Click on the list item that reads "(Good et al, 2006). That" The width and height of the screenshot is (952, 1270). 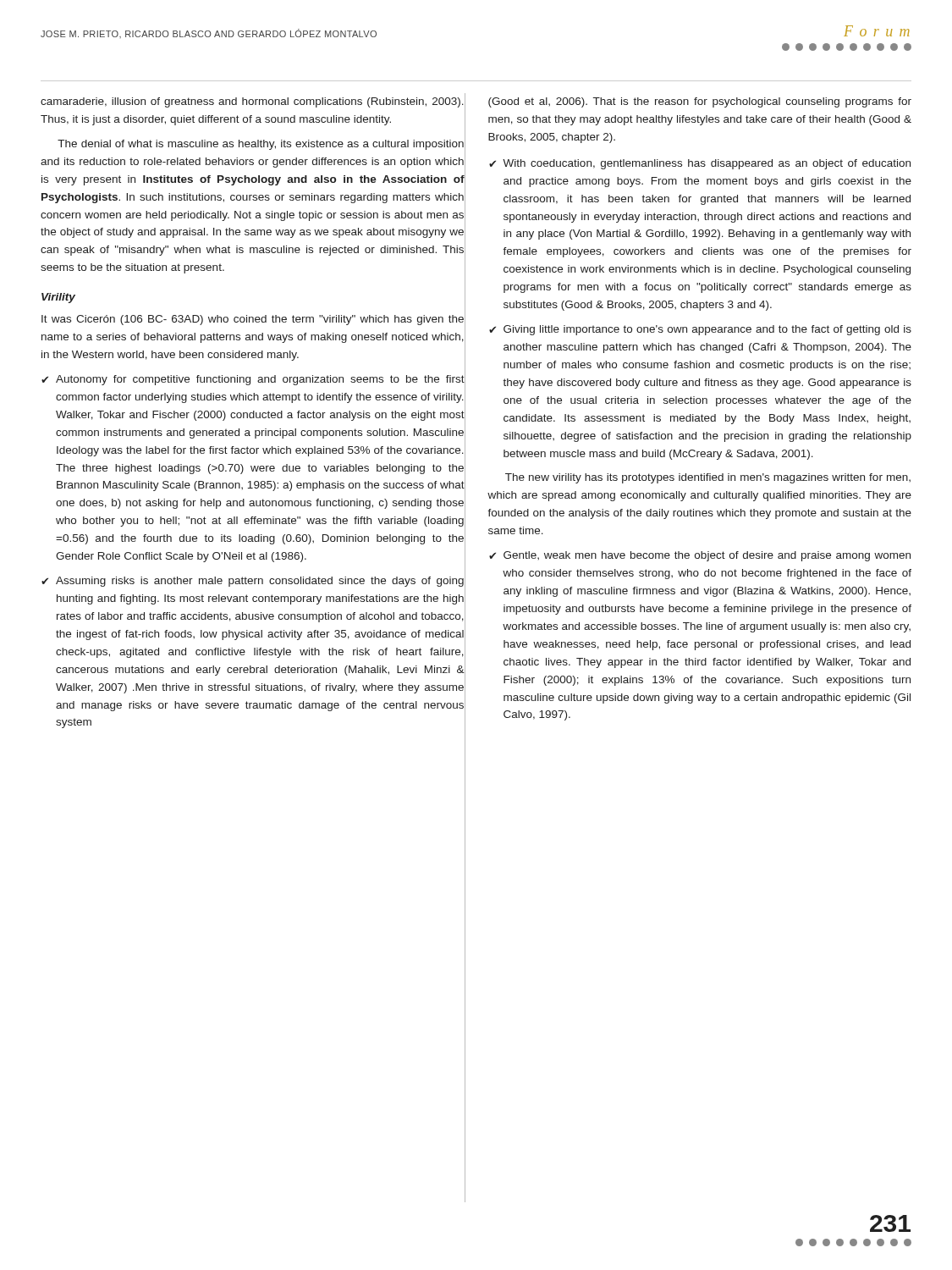click(700, 120)
